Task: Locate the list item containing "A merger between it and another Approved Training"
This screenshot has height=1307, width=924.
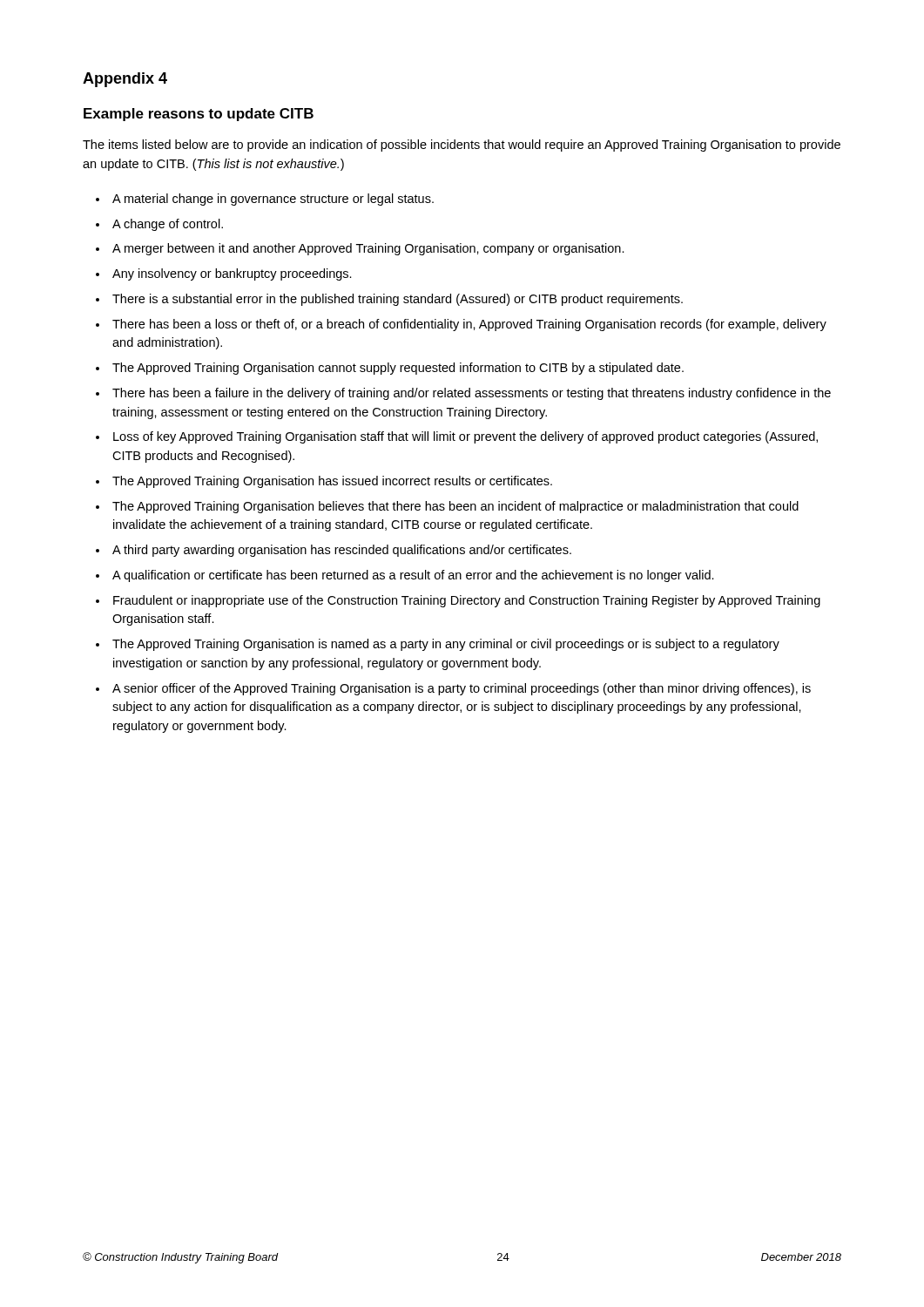Action: coord(369,249)
